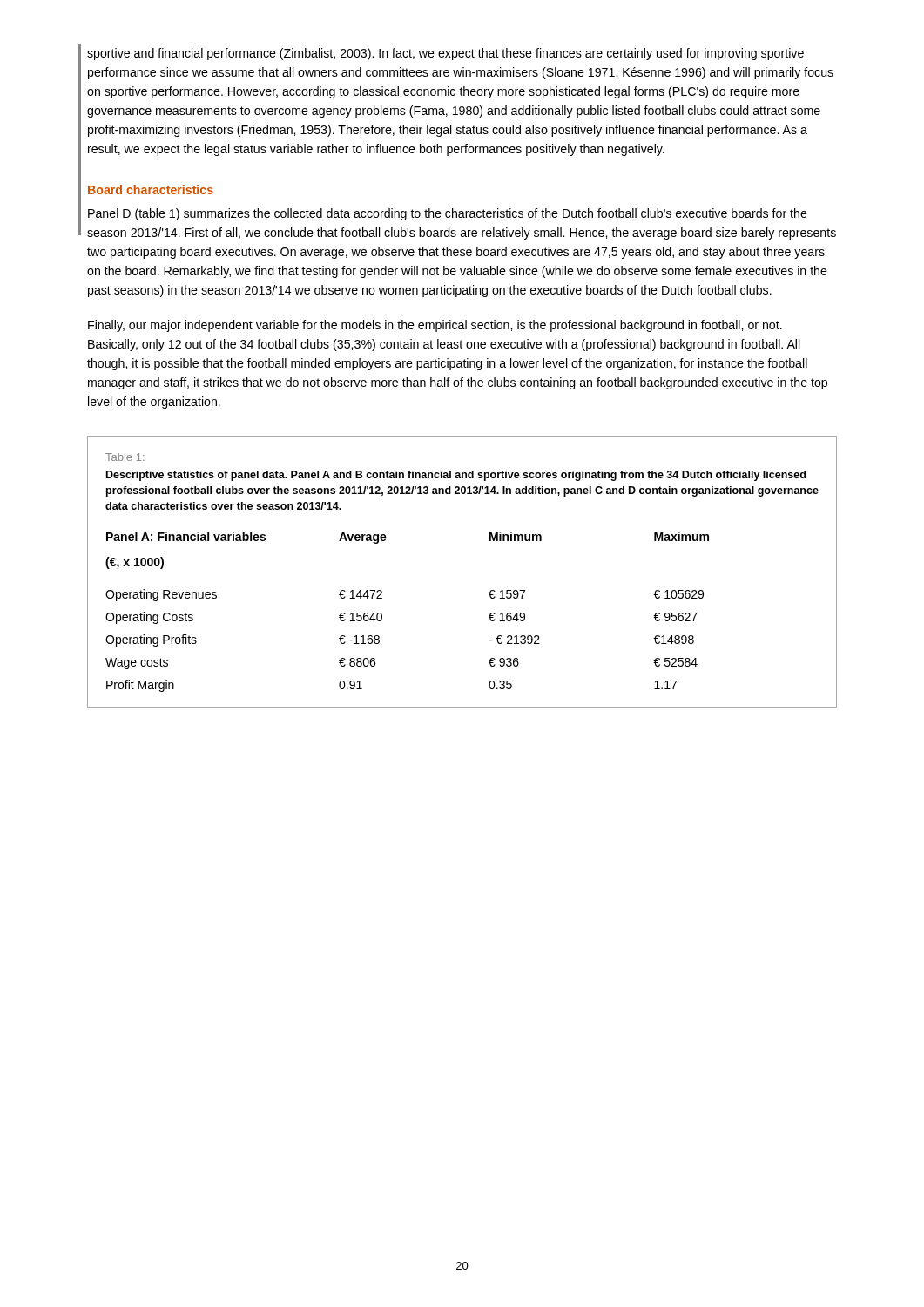
Task: Point to the block beginning "Finally, our major independent variable for"
Action: point(458,363)
